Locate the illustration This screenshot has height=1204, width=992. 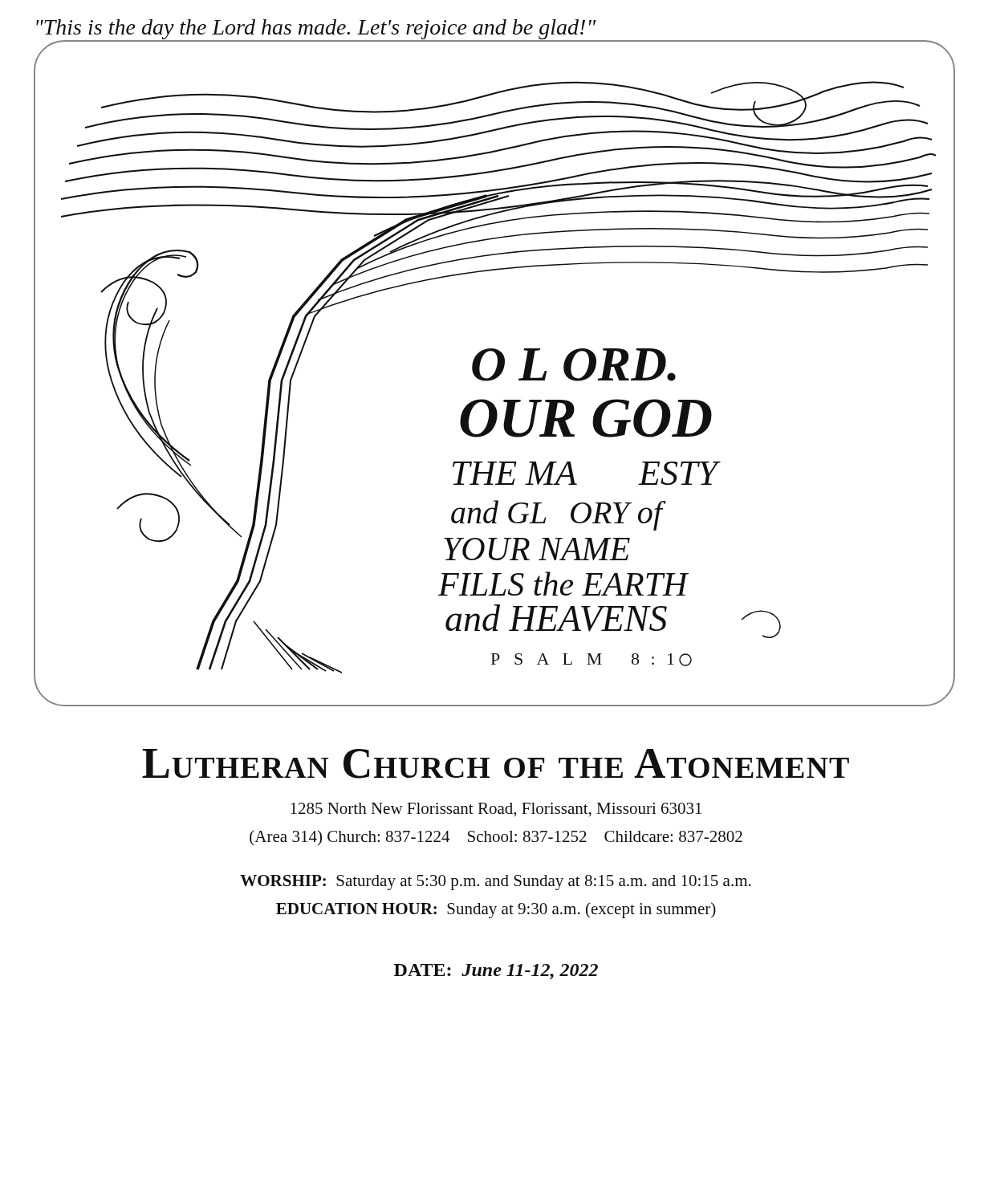click(494, 380)
